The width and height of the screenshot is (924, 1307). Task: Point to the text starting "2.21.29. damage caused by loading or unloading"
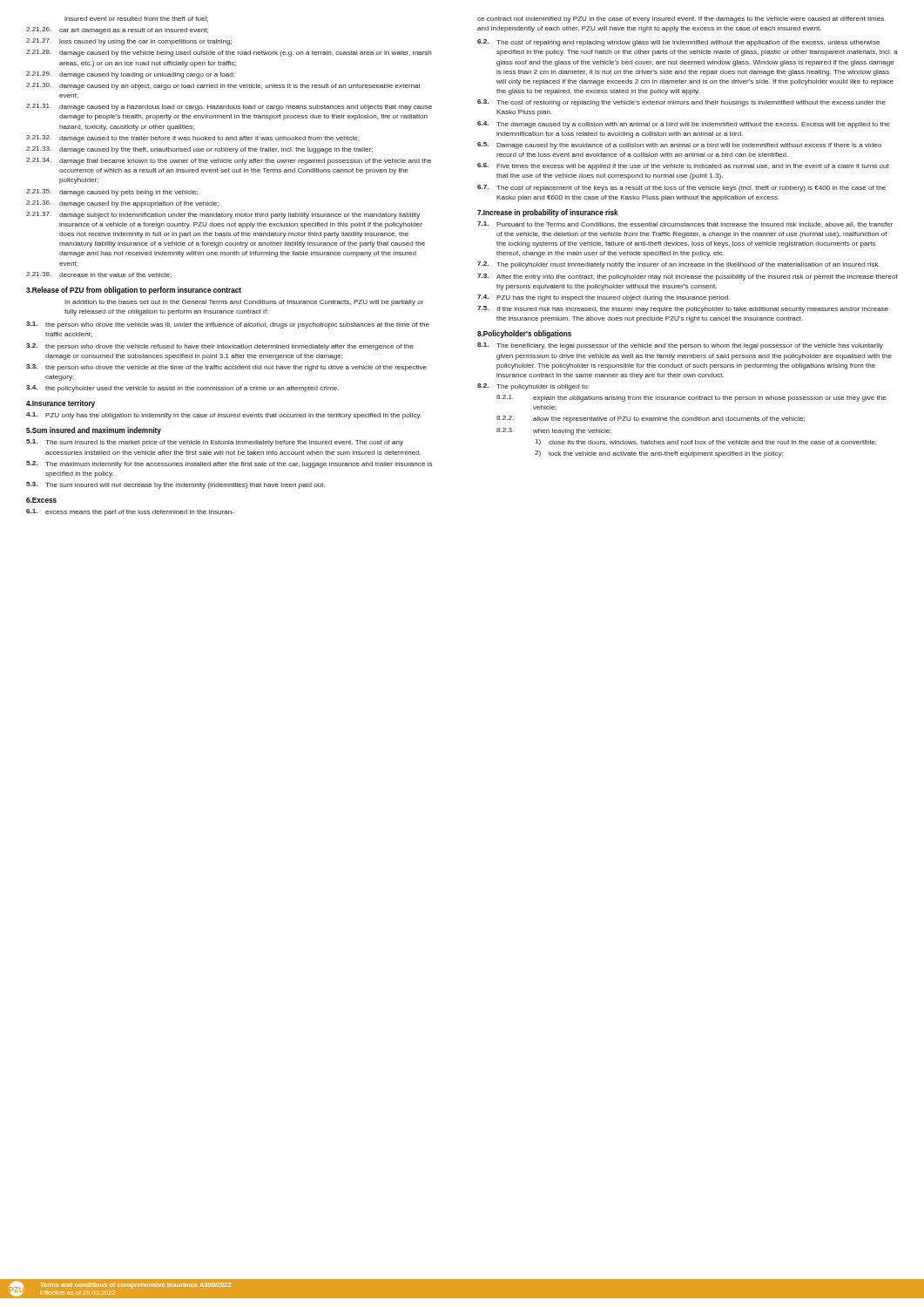pos(231,74)
